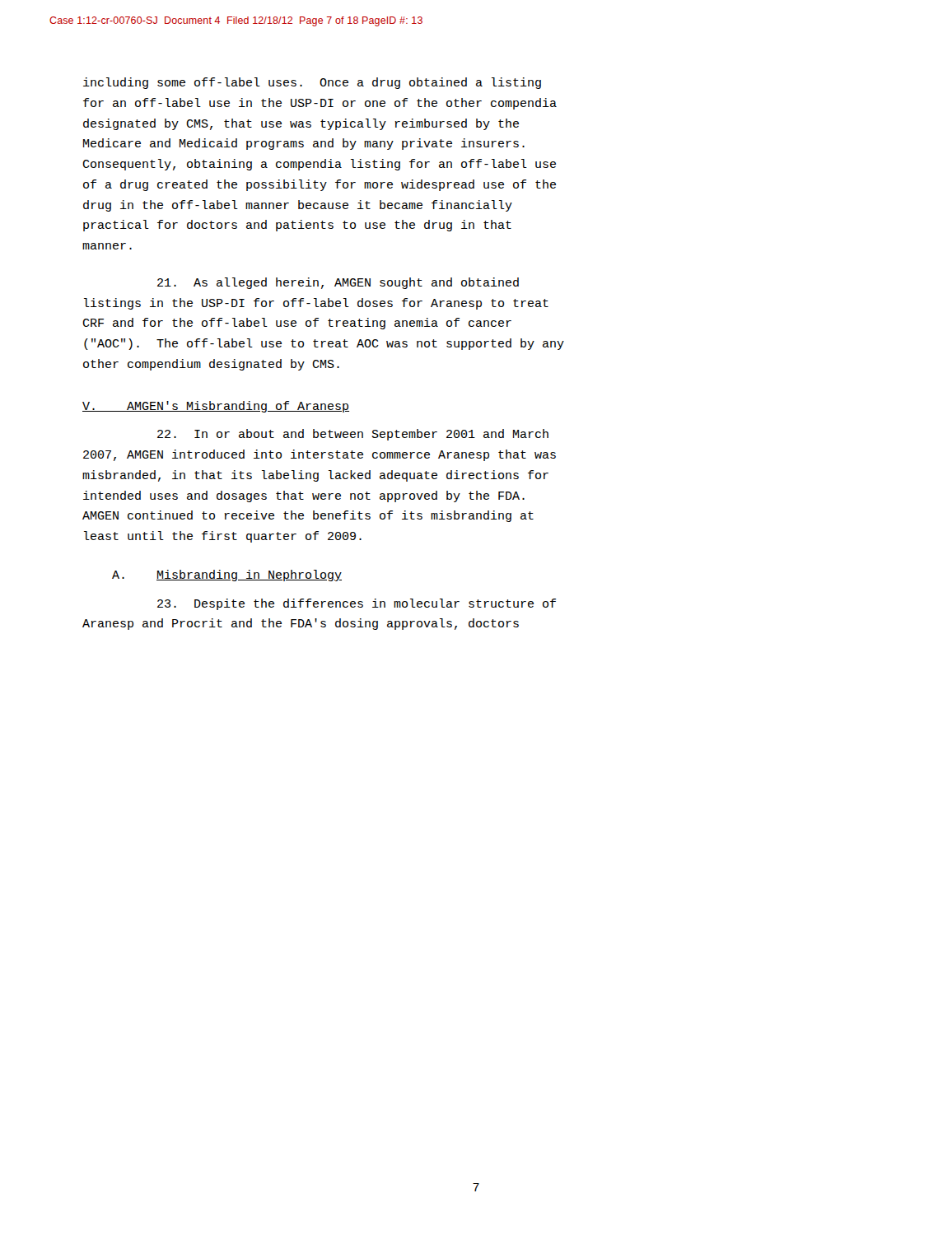952x1235 pixels.
Task: Find the block starting "including some off-label uses."
Action: (320, 165)
